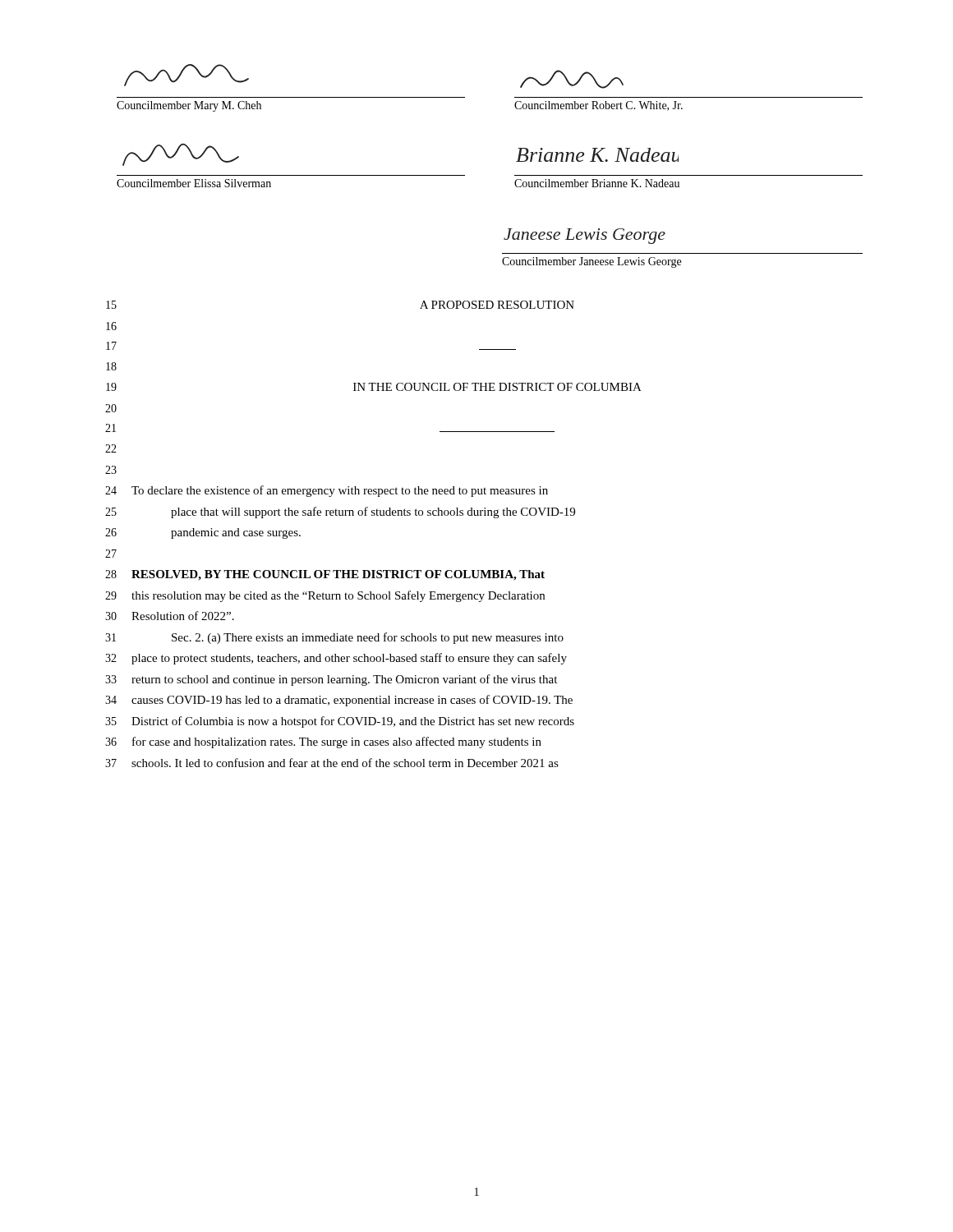The image size is (953, 1232).
Task: Where does it say "Councilmember Robert C. White, Jr."?
Action: [599, 106]
